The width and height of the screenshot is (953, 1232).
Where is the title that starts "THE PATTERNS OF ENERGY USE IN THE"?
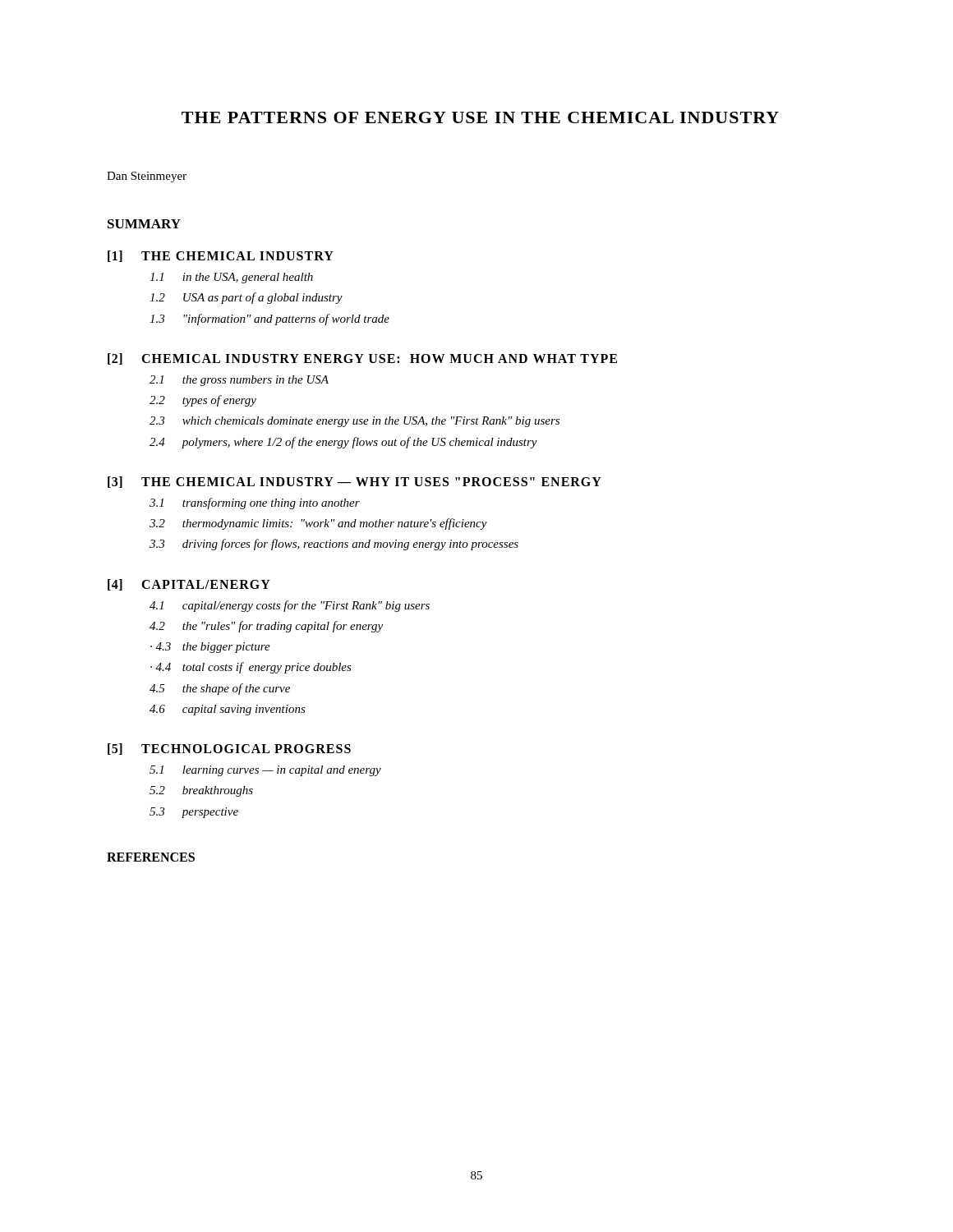(x=481, y=117)
